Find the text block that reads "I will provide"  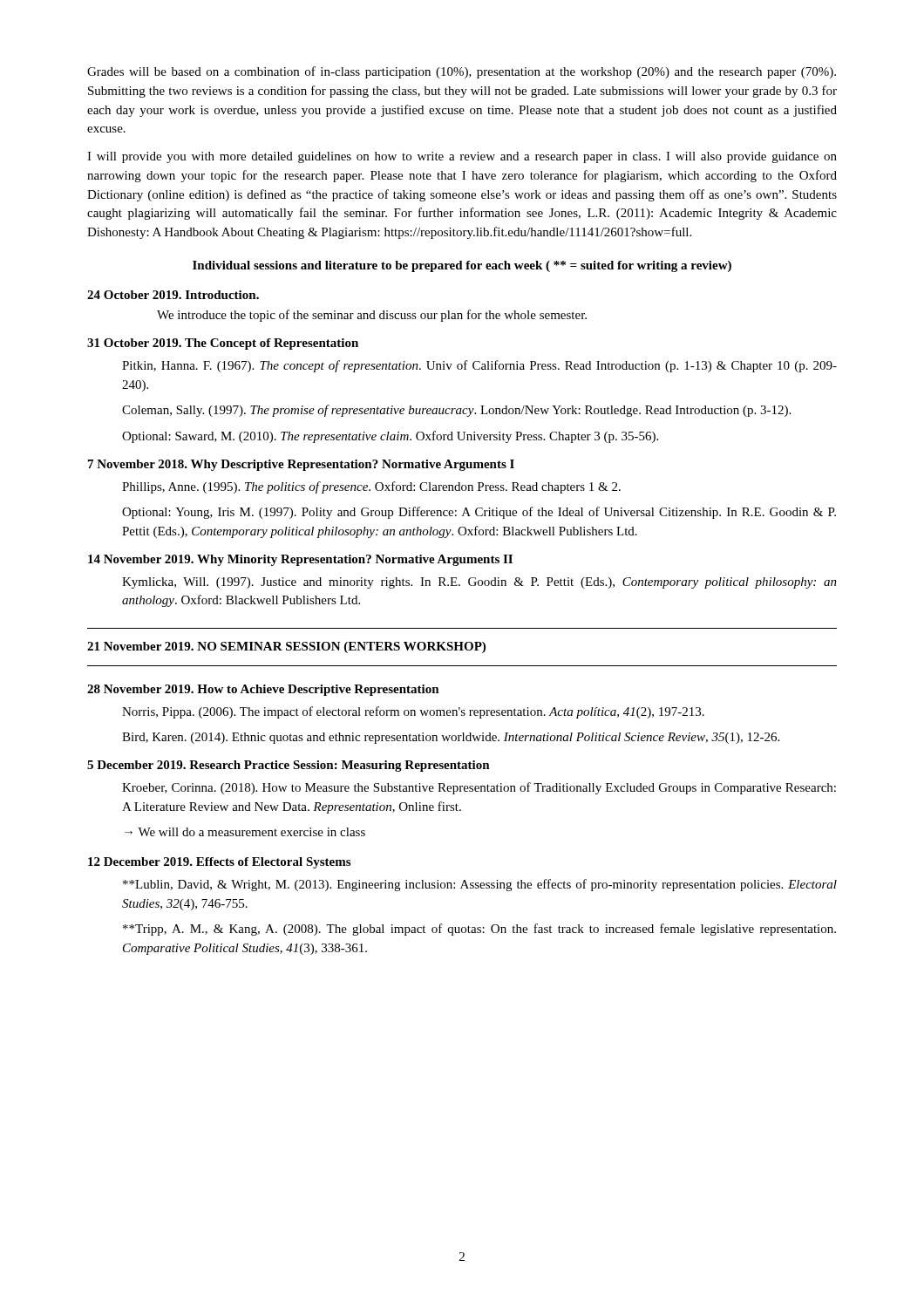pos(462,195)
